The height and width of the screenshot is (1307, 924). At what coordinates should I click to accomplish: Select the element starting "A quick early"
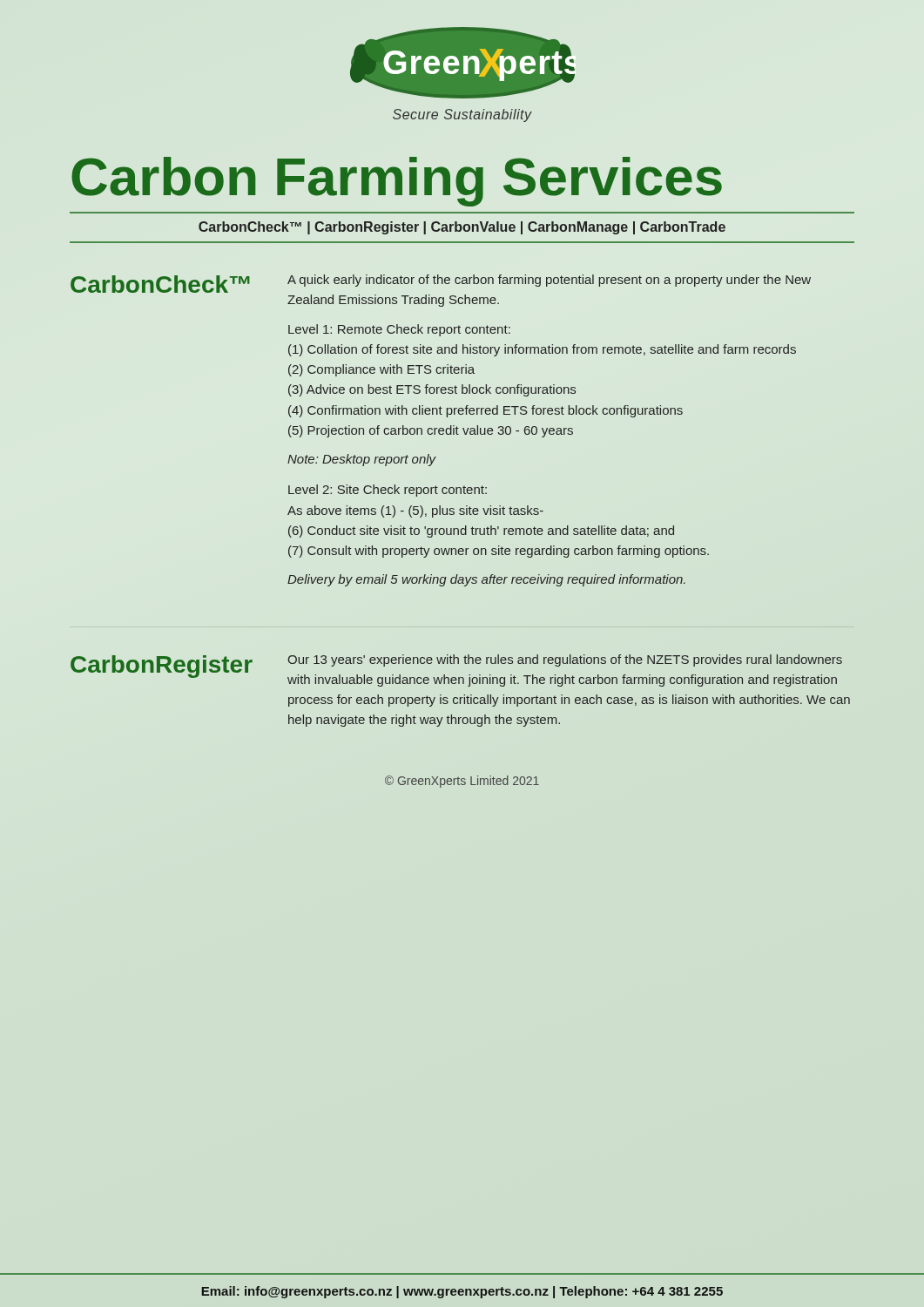coord(571,429)
